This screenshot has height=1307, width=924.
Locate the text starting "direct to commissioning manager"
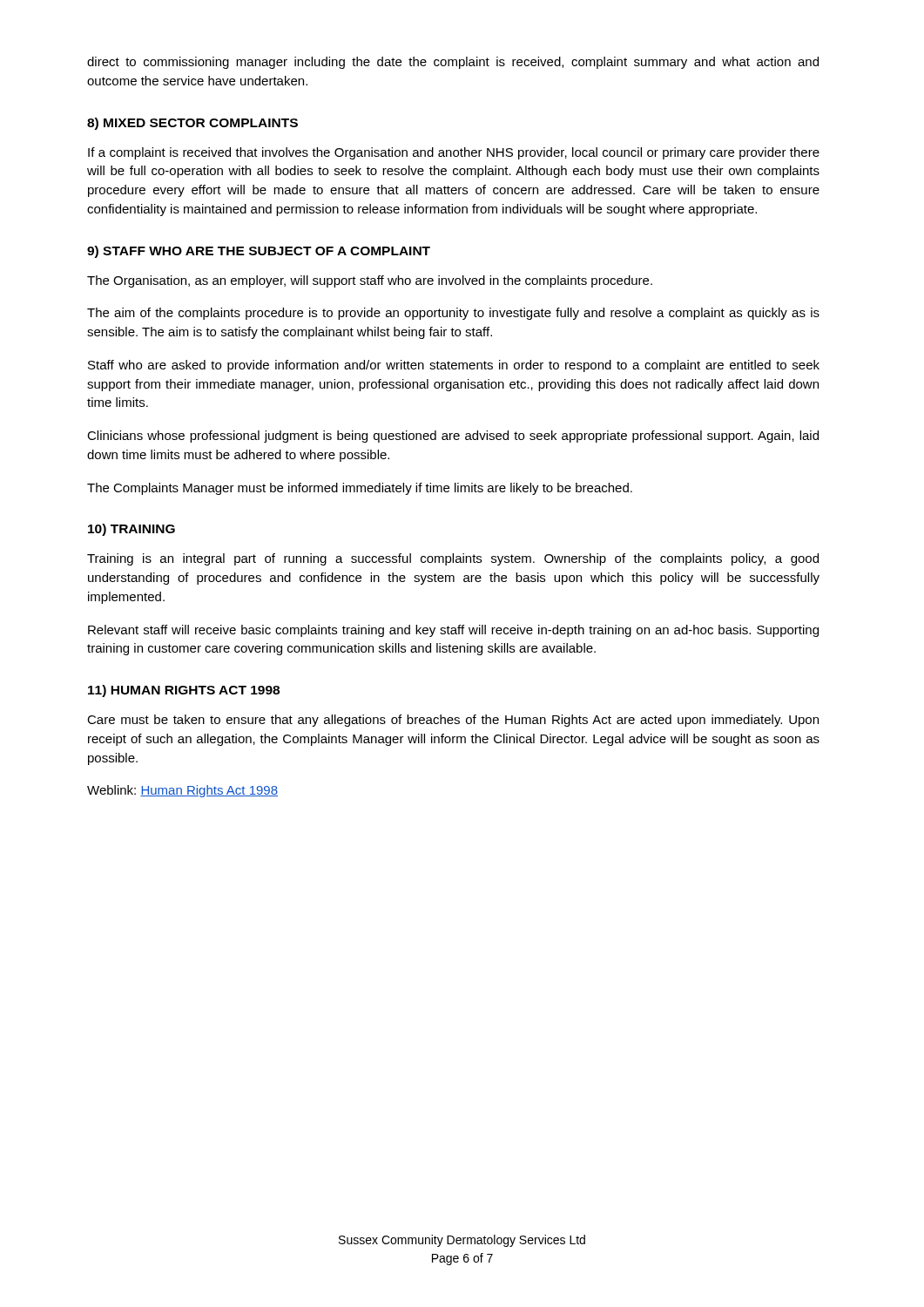453,71
